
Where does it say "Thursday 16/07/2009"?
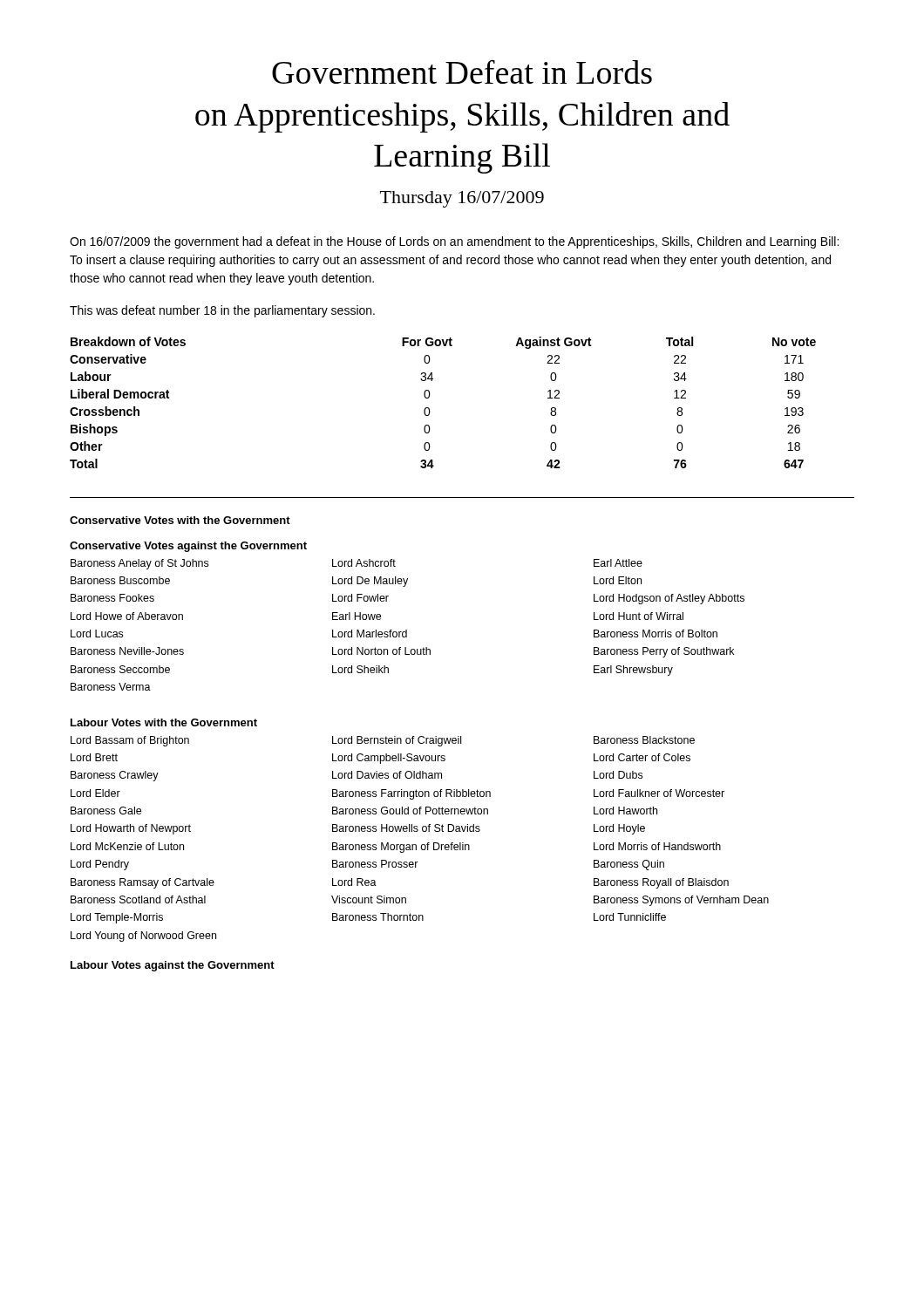462,196
